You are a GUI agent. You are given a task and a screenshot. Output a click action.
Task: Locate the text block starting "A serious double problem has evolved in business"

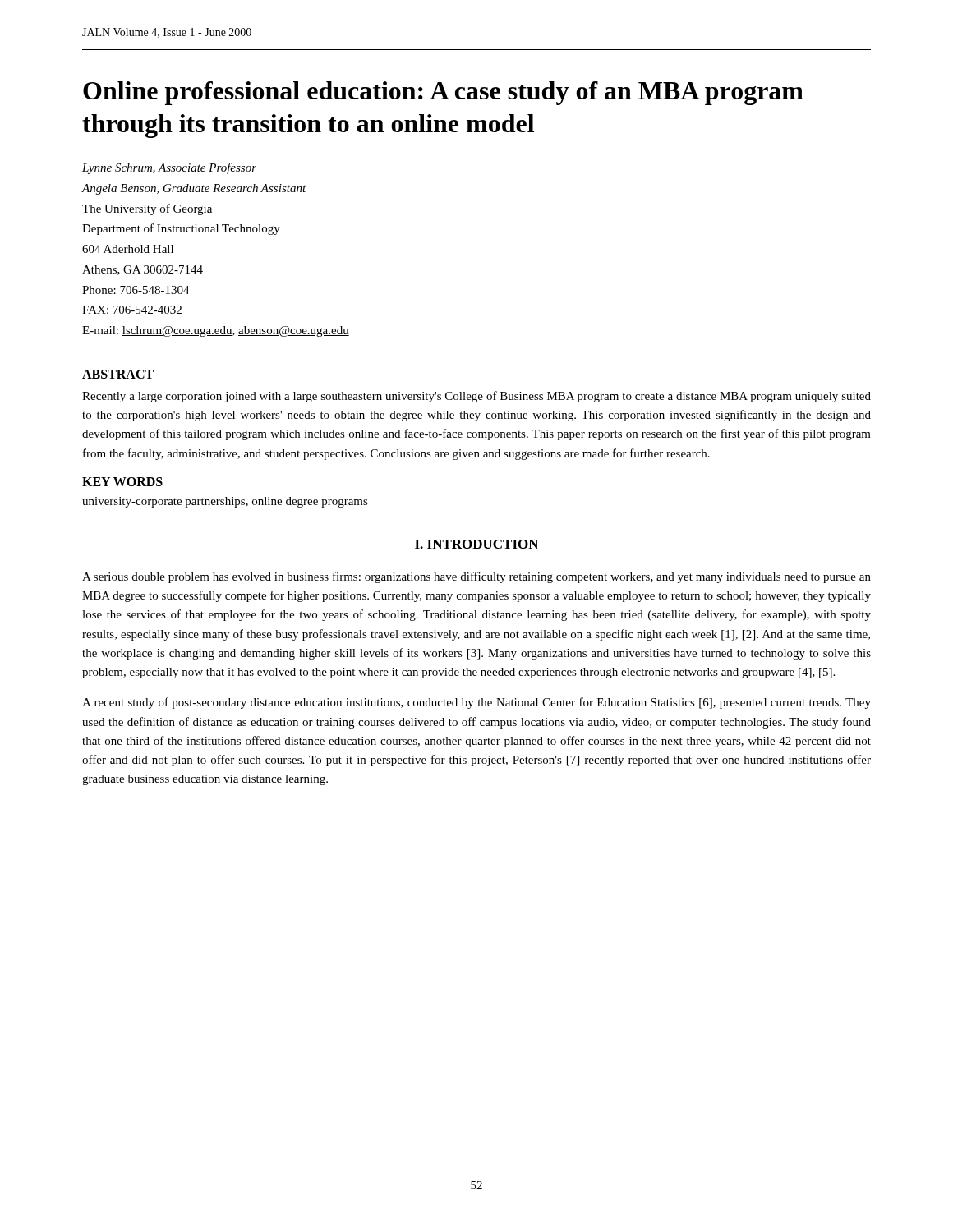(476, 624)
